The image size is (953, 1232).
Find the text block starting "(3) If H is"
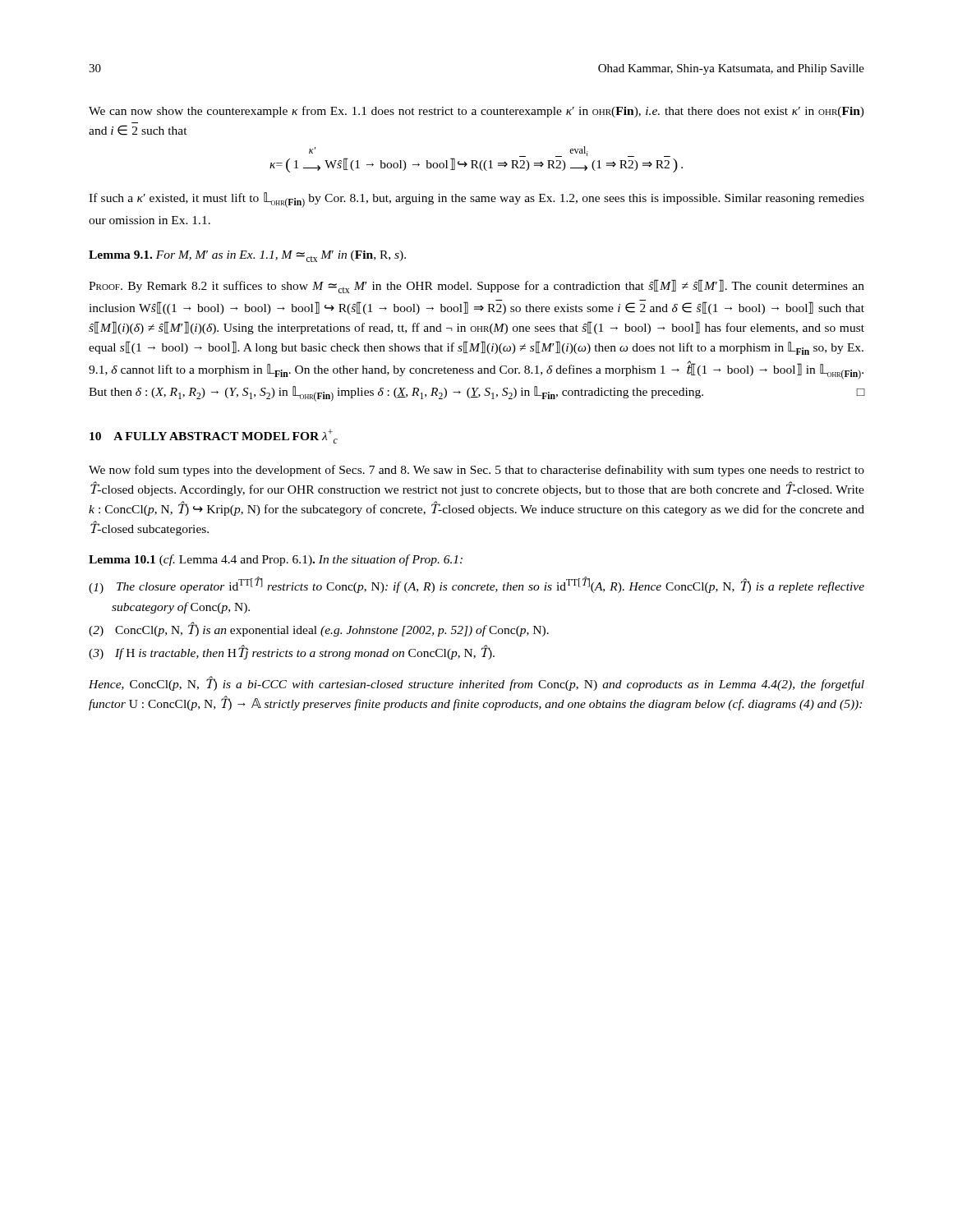tap(292, 653)
